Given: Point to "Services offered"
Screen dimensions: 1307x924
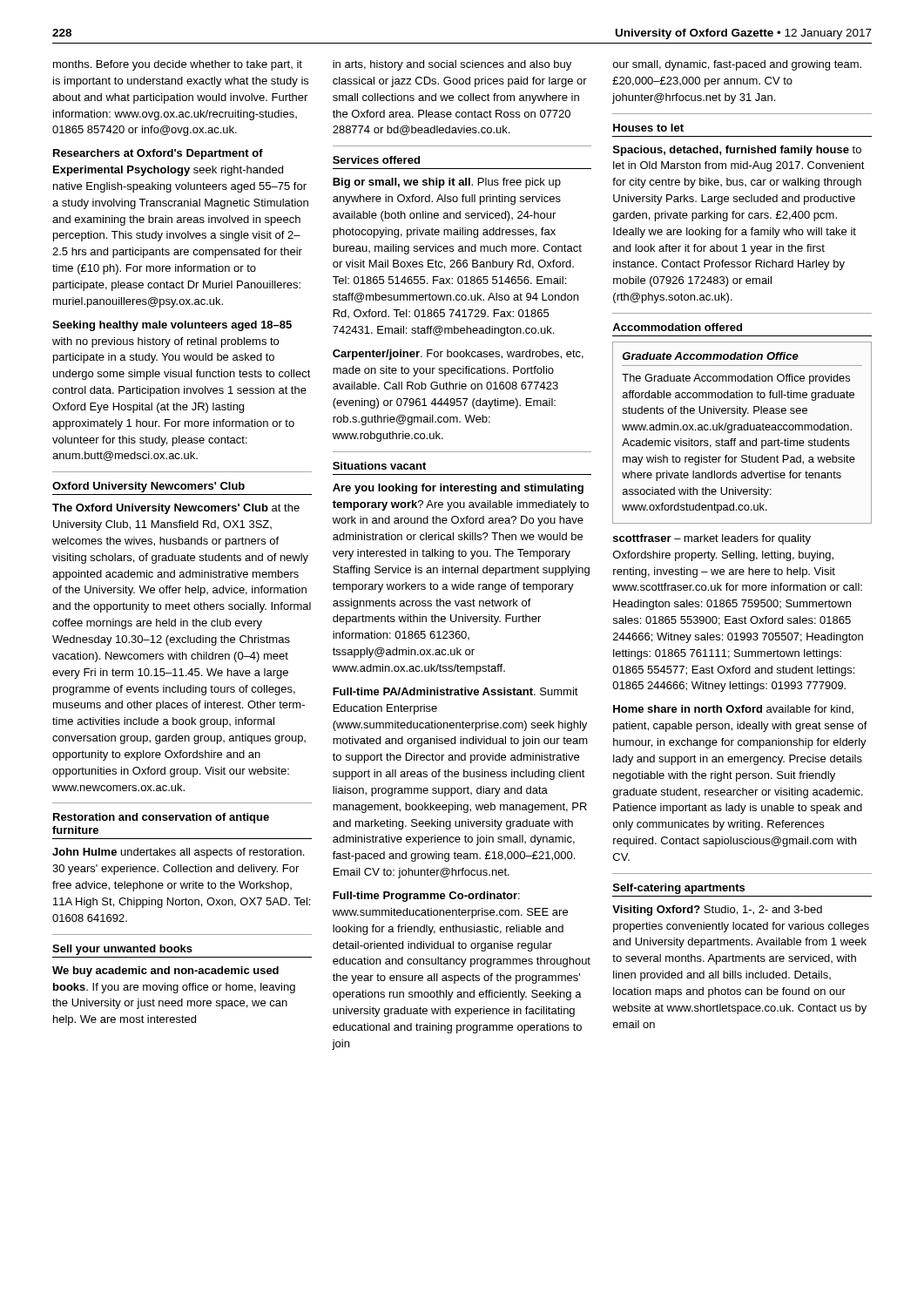Looking at the screenshot, I should pyautogui.click(x=376, y=160).
